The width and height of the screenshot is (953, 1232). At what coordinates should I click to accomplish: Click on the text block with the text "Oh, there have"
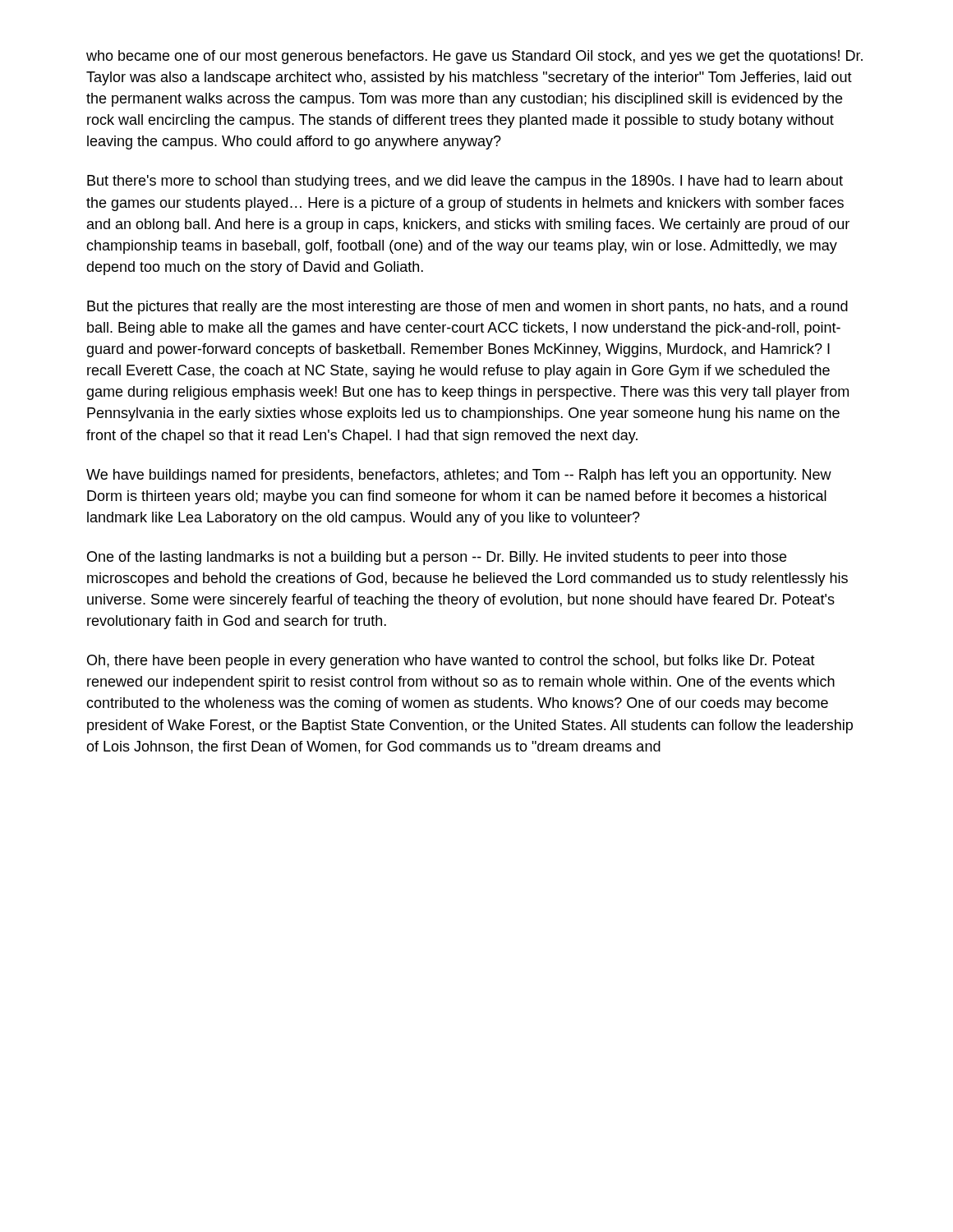pos(470,703)
